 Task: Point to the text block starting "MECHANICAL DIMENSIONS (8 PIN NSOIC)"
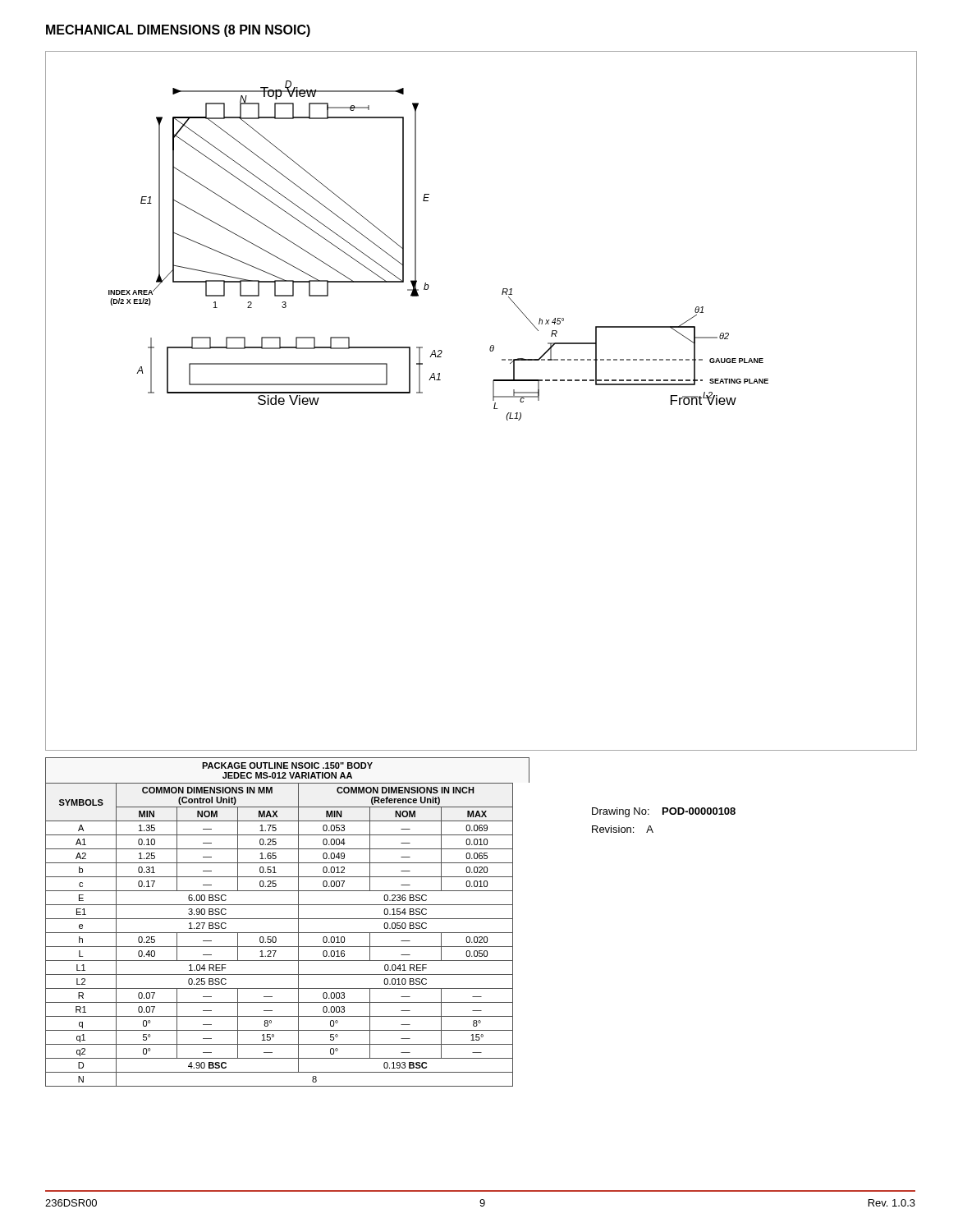(178, 30)
